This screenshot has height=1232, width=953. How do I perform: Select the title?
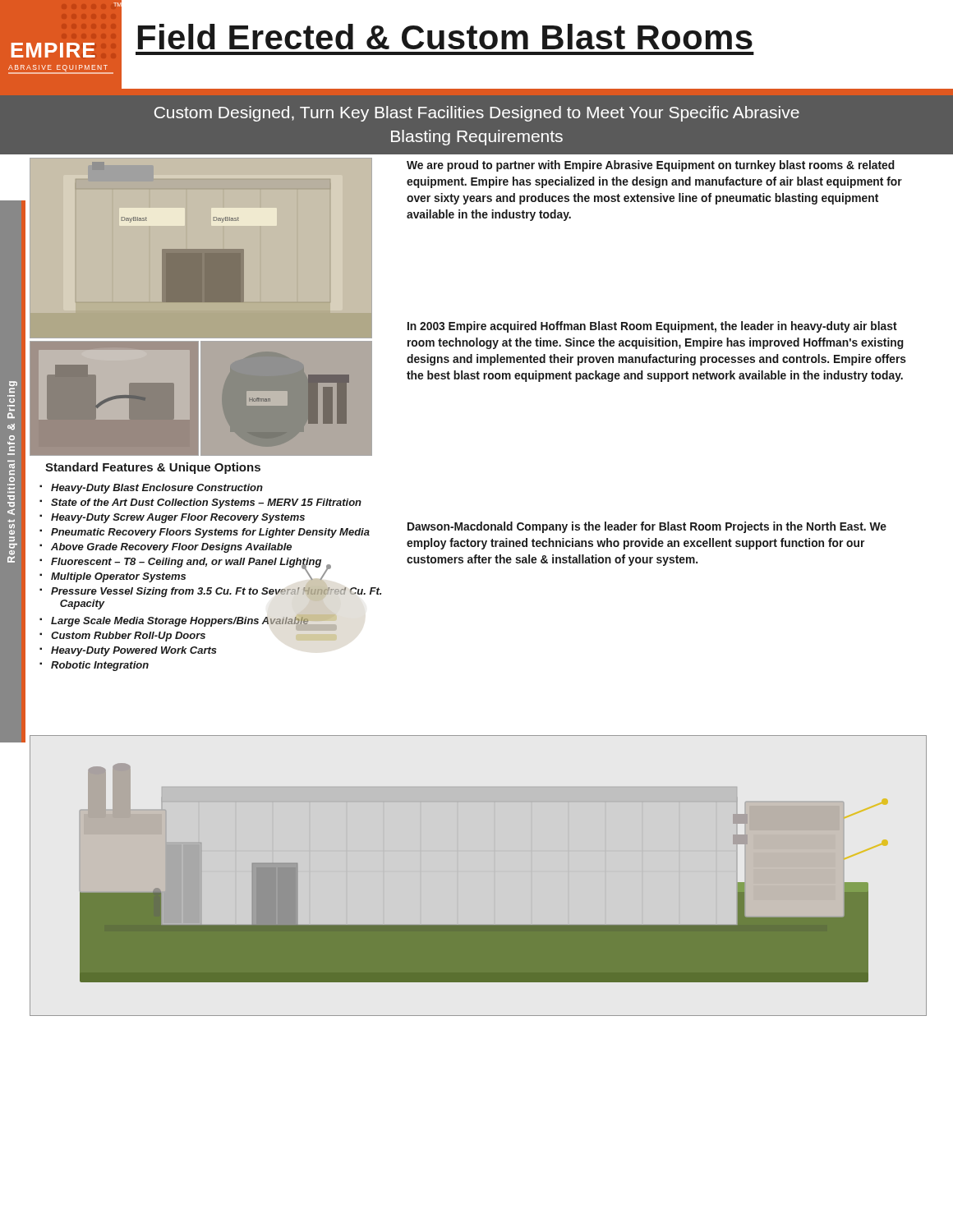pyautogui.click(x=445, y=37)
